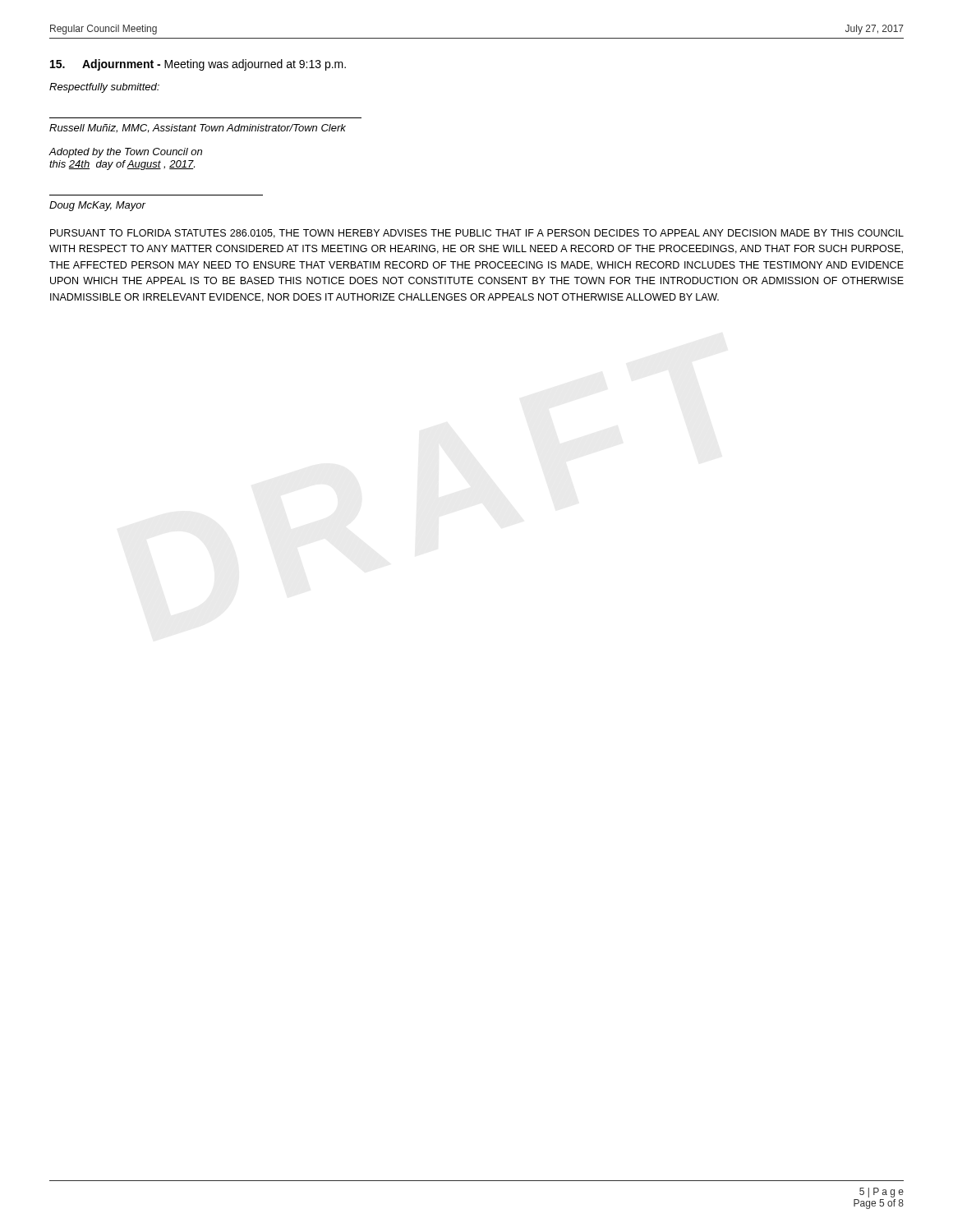This screenshot has height=1232, width=953.
Task: Click on the passage starting "Adopted by the Town Council"
Action: [x=126, y=158]
